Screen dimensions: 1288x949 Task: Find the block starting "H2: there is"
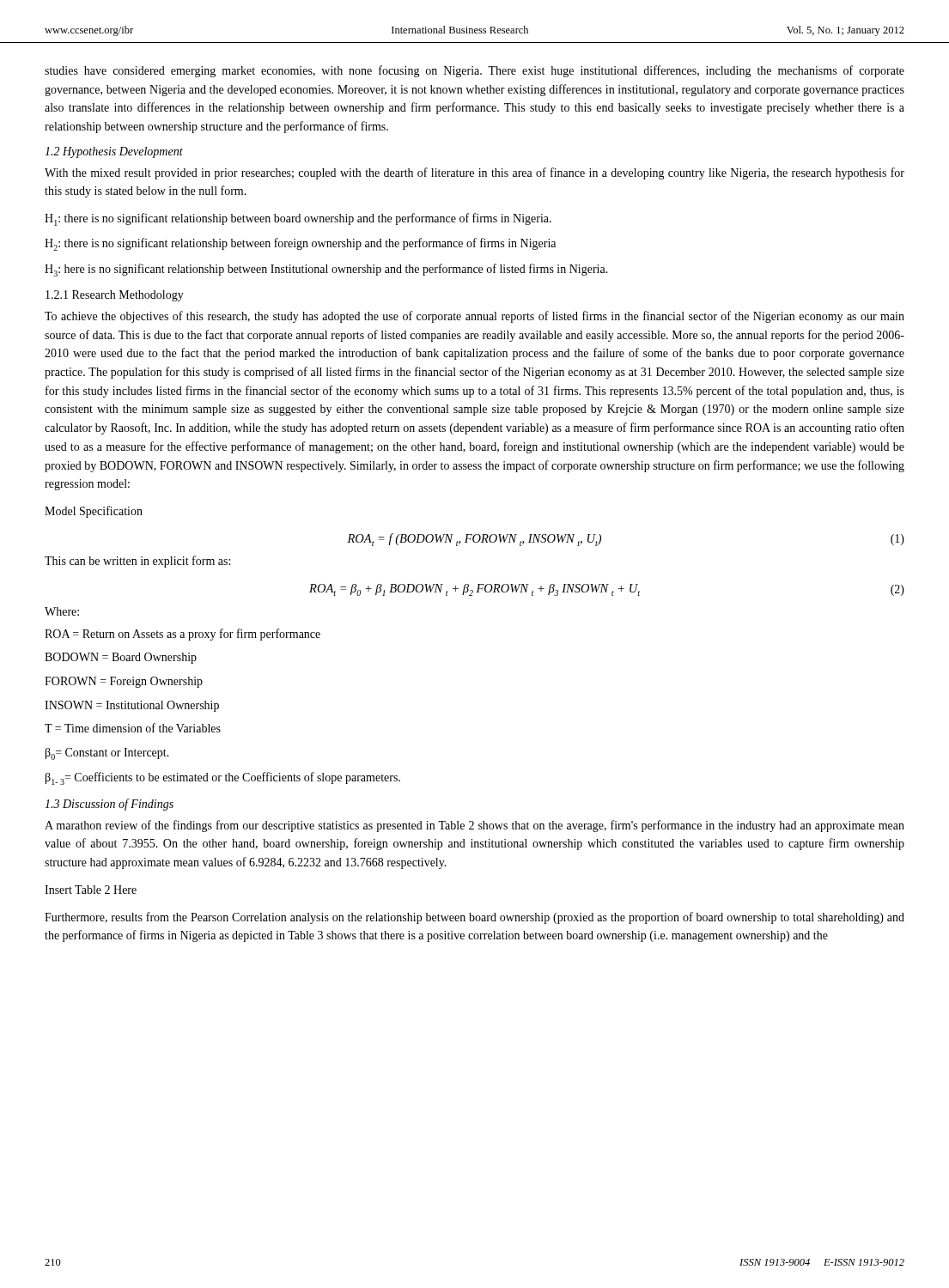[x=300, y=245]
